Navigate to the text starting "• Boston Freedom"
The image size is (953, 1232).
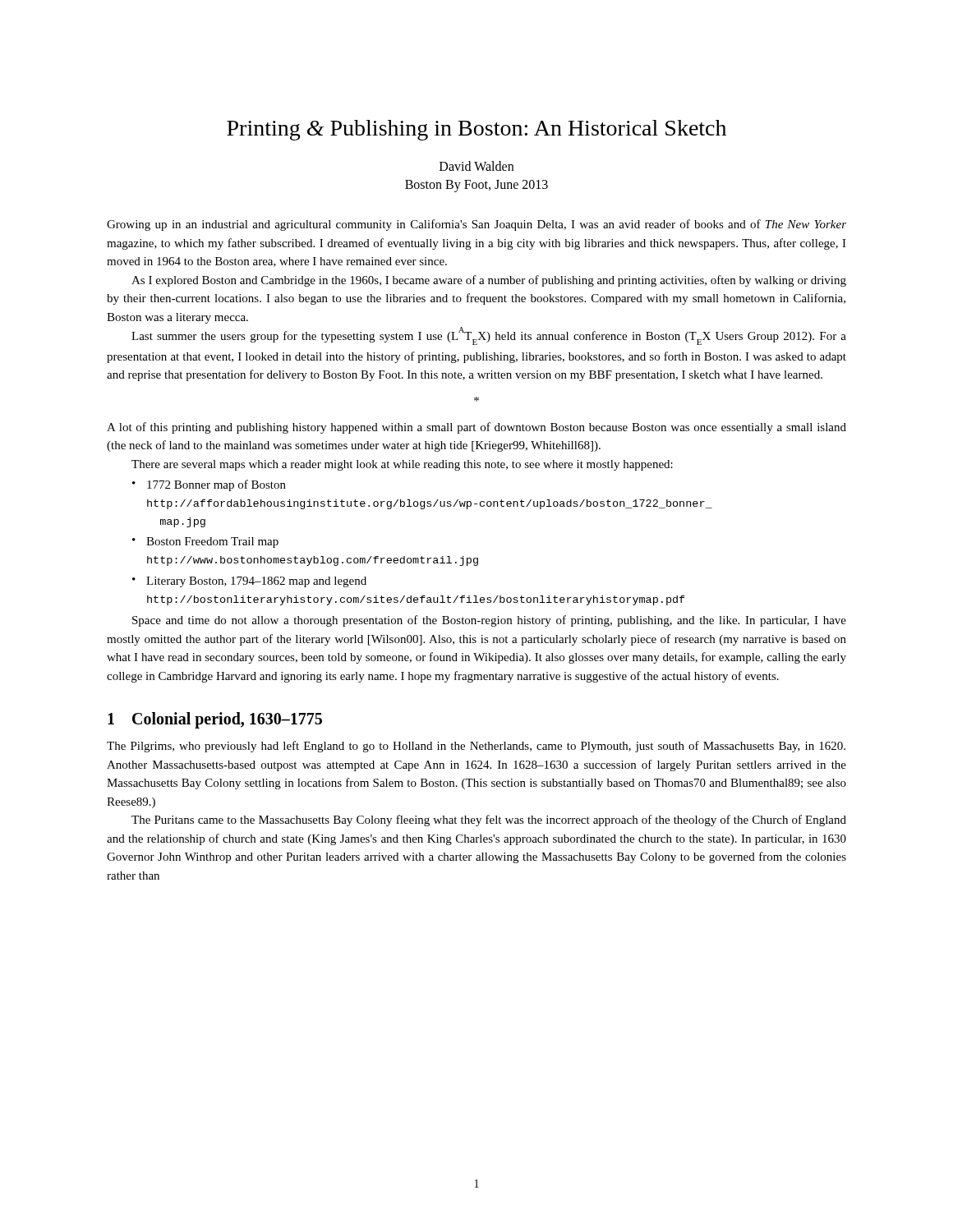coord(305,551)
